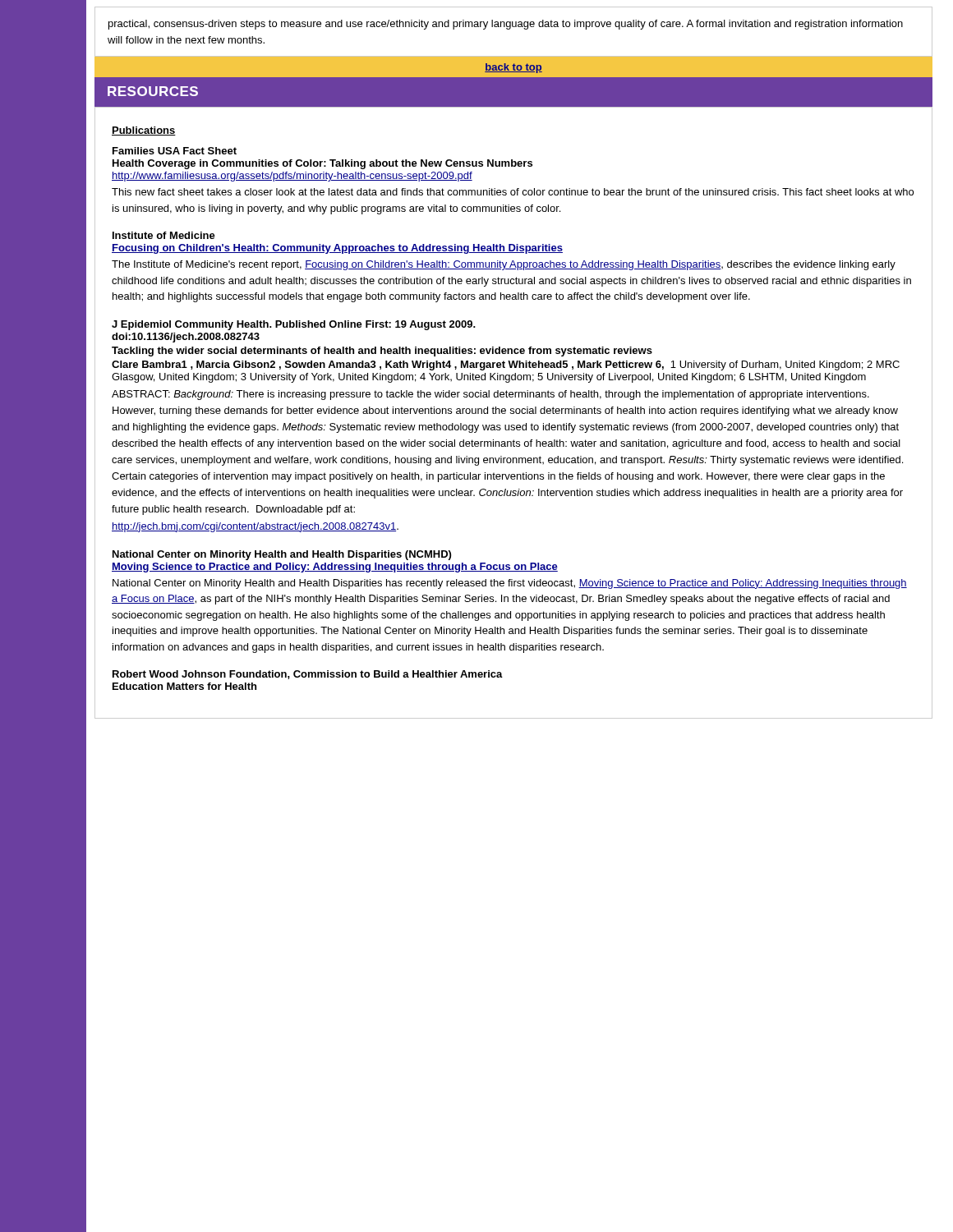Find the block on this page that starts "practical, consensus-driven steps to measure and use"
The image size is (953, 1232).
point(505,31)
